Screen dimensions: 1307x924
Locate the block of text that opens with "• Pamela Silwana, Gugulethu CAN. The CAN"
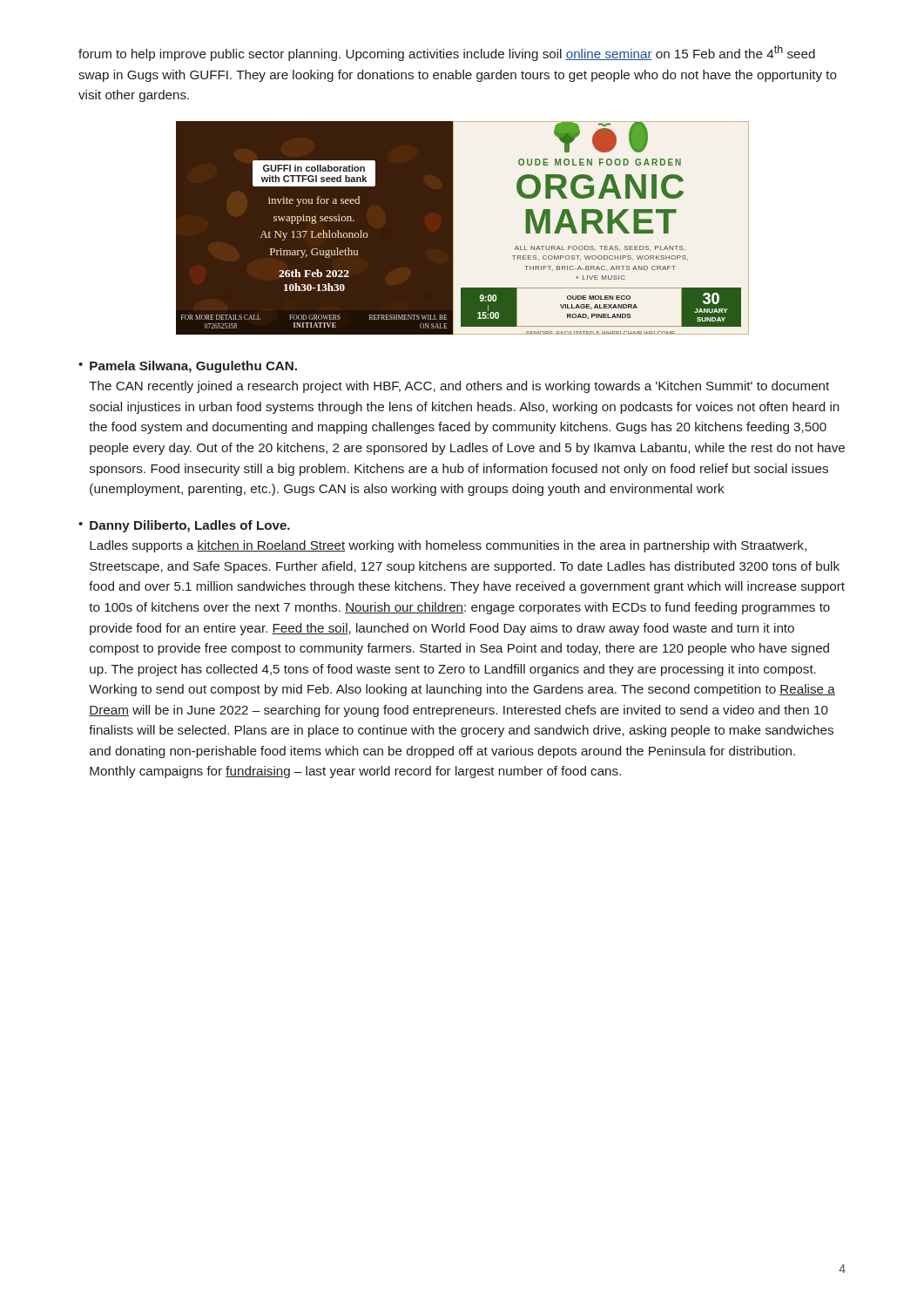462,427
